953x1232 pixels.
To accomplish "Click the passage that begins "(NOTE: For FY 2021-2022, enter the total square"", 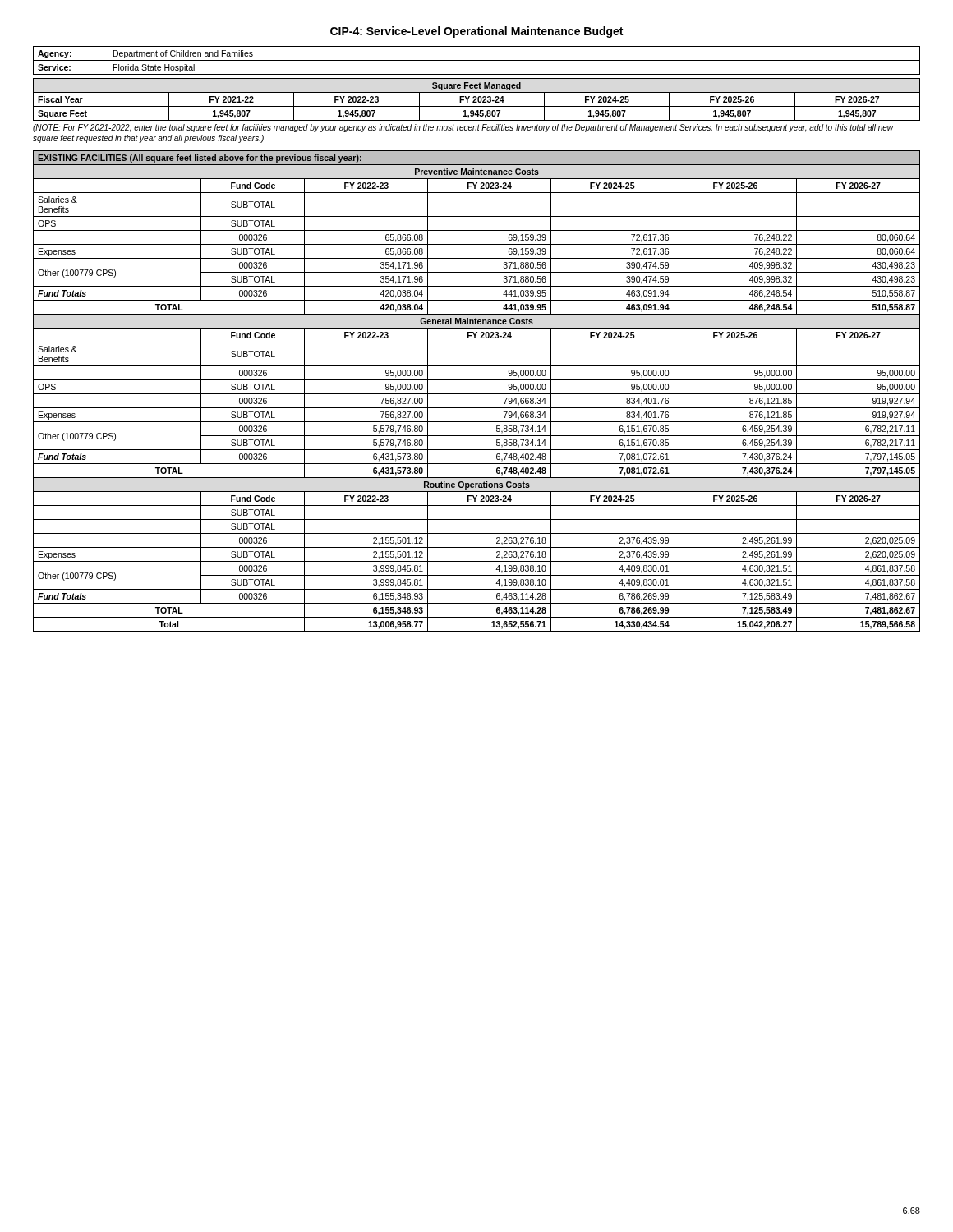I will 463,133.
